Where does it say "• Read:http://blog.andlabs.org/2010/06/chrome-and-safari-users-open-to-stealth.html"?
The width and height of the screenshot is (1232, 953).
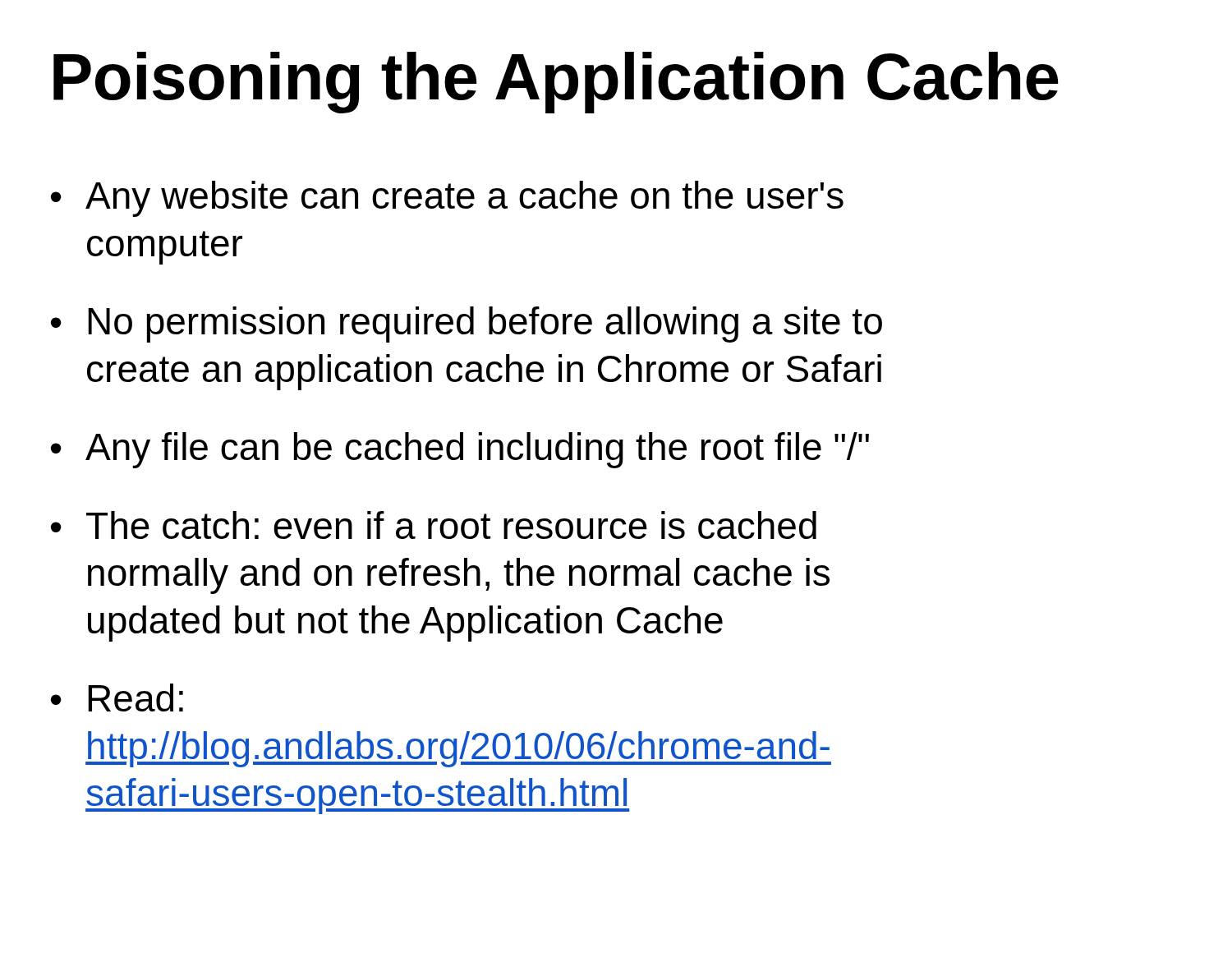[x=440, y=746]
